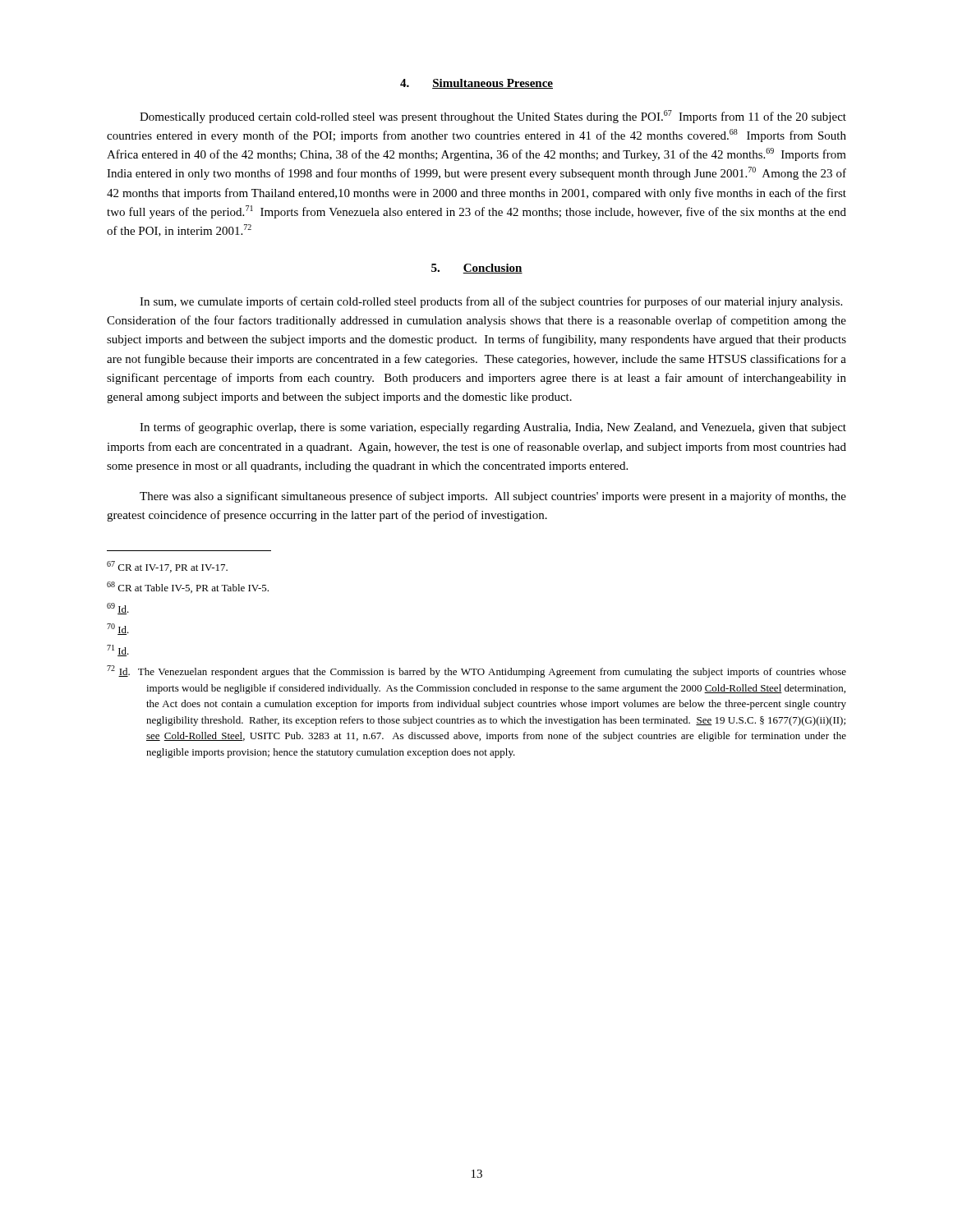Locate the footnote containing "72 Id. The Venezuelan"
953x1232 pixels.
[476, 711]
